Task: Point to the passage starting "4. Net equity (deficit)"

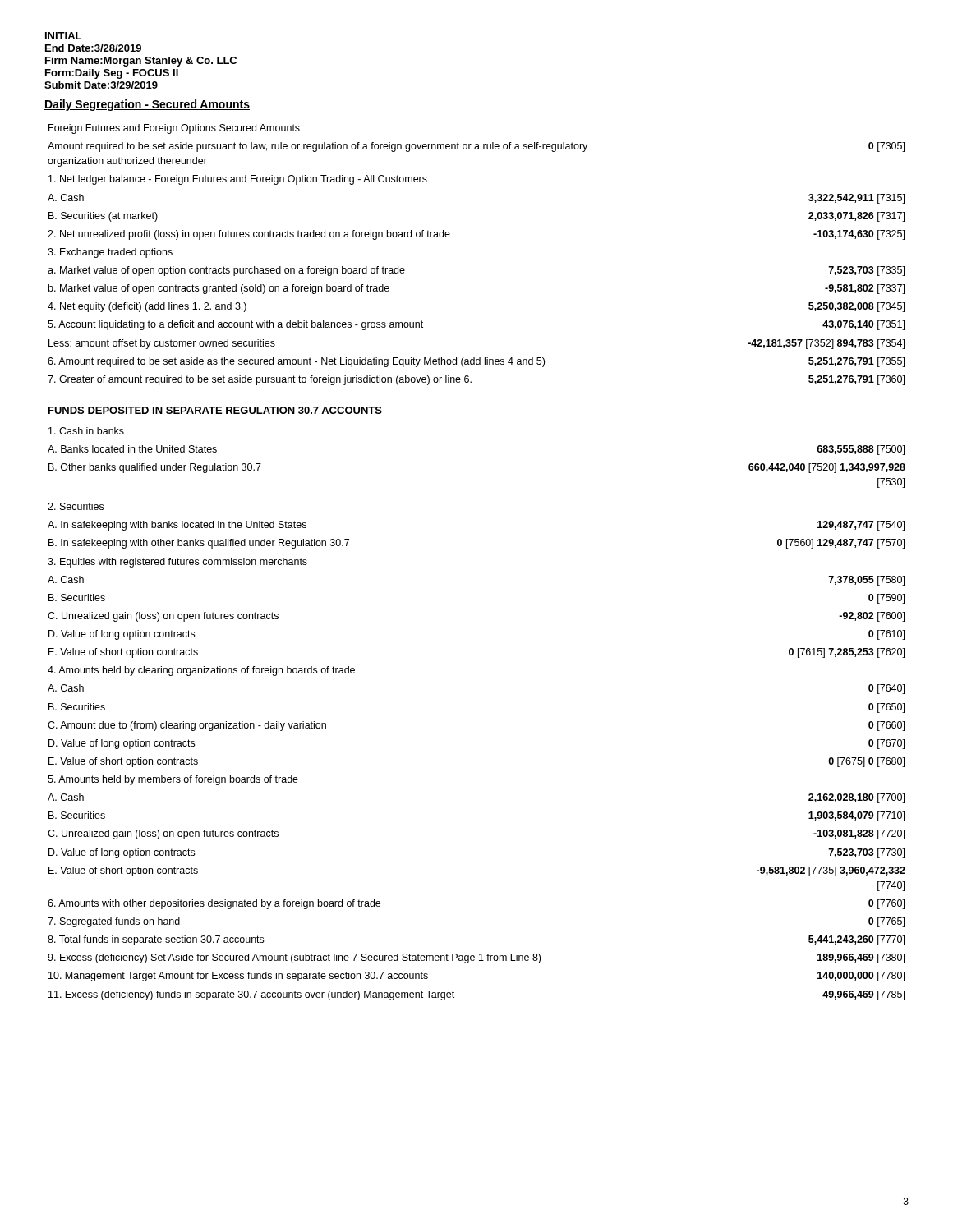Action: [x=147, y=307]
